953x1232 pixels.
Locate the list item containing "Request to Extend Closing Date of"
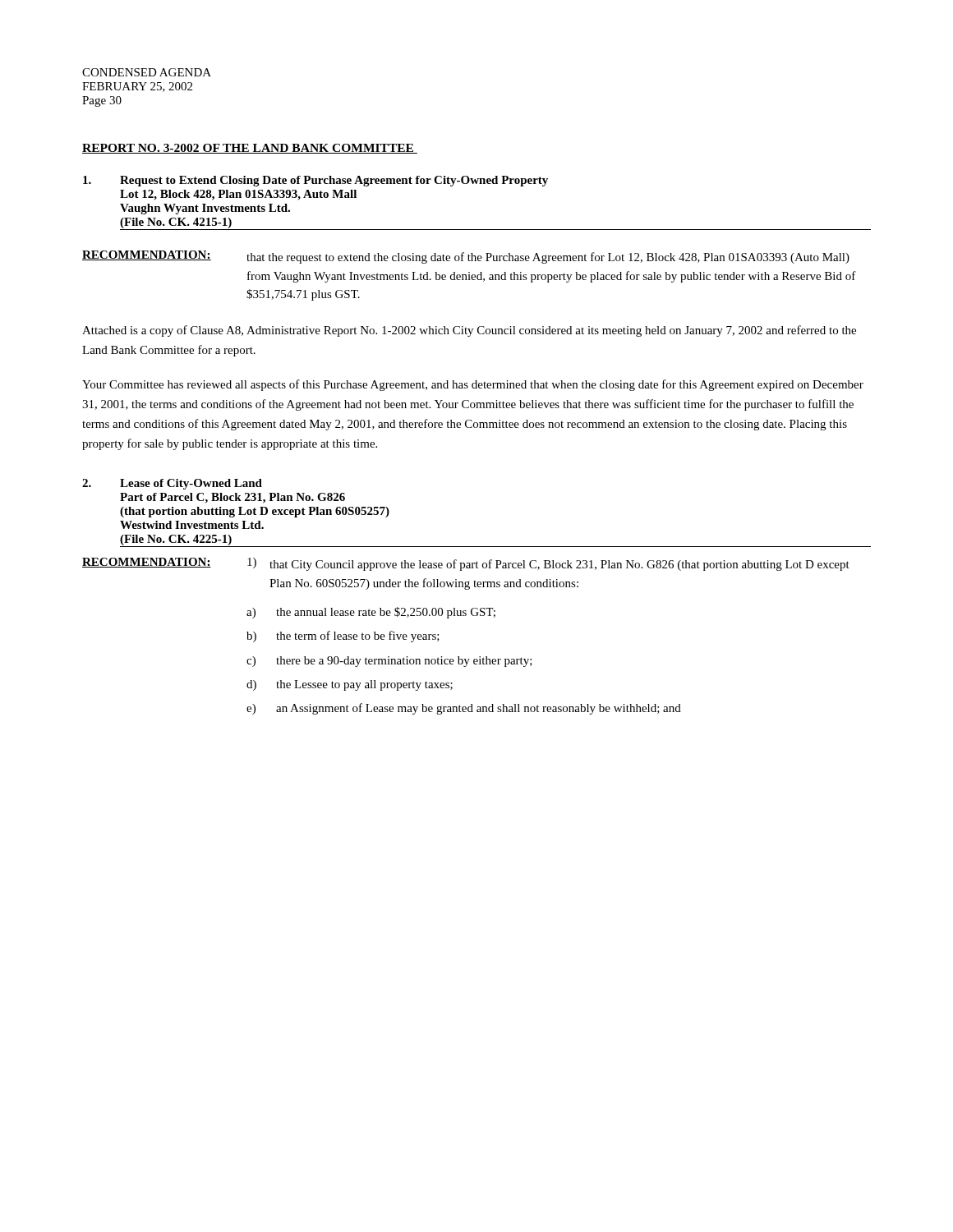tap(315, 181)
